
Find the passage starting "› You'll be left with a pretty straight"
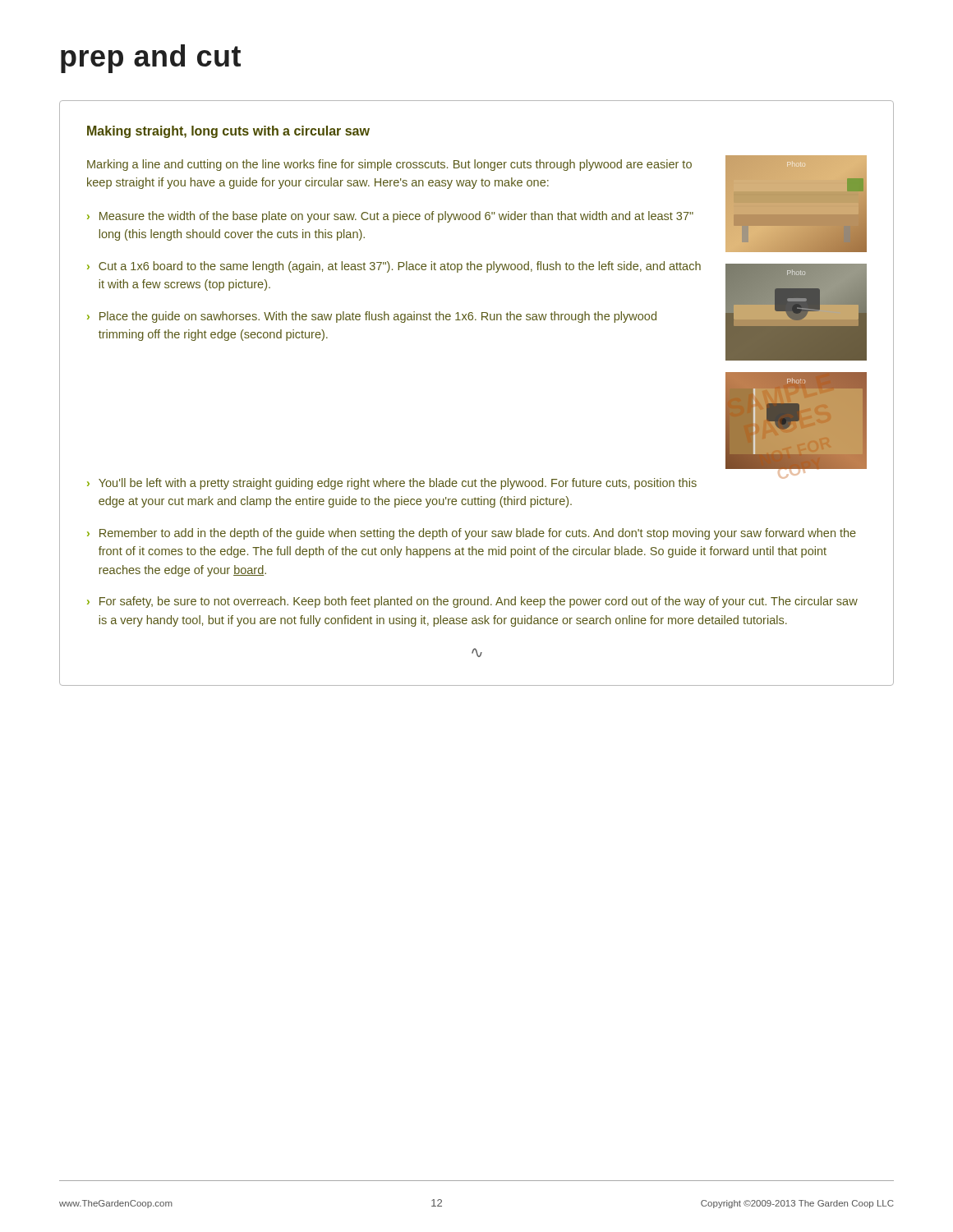coord(394,492)
